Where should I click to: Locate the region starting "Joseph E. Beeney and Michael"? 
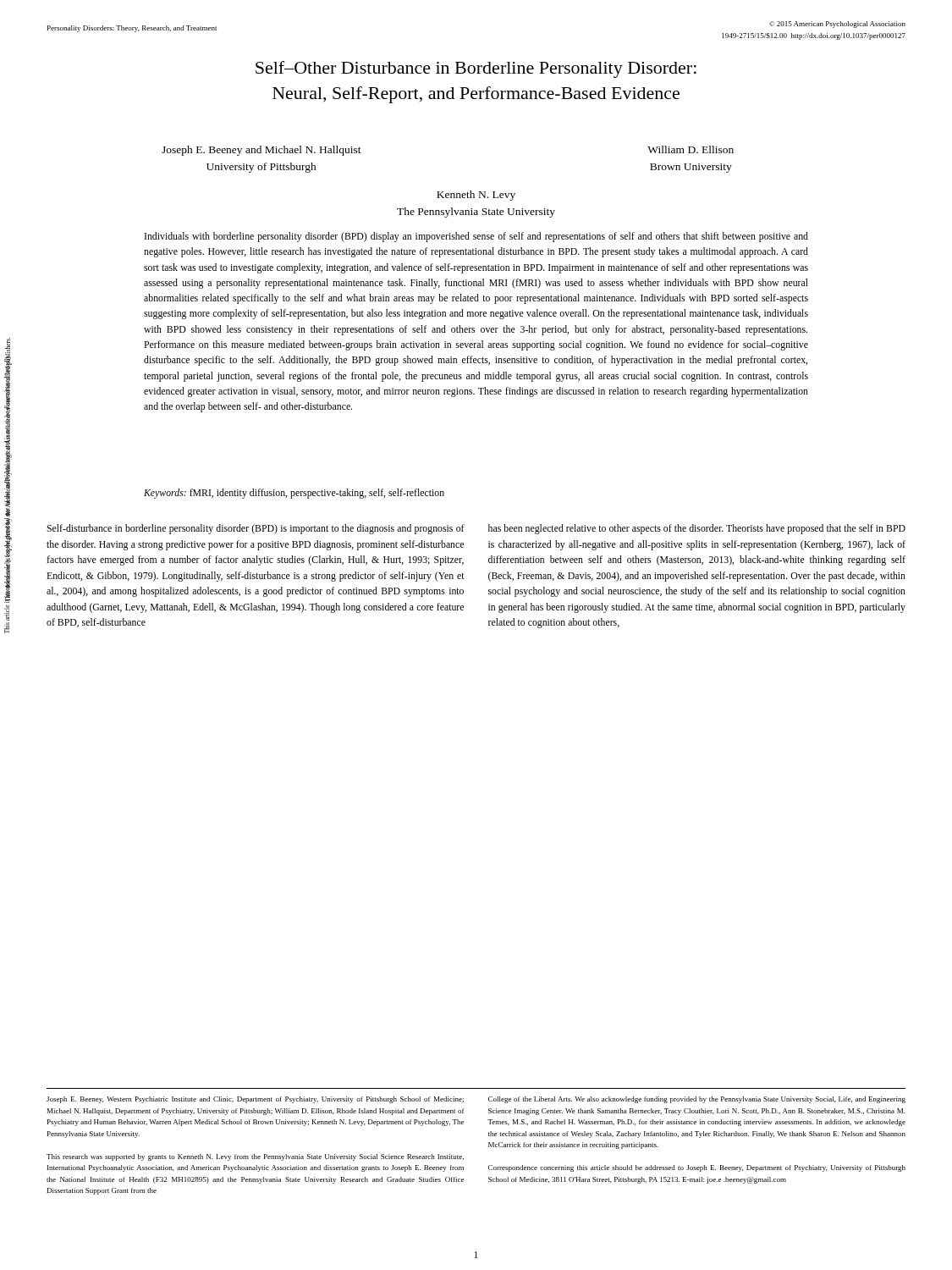(x=261, y=158)
